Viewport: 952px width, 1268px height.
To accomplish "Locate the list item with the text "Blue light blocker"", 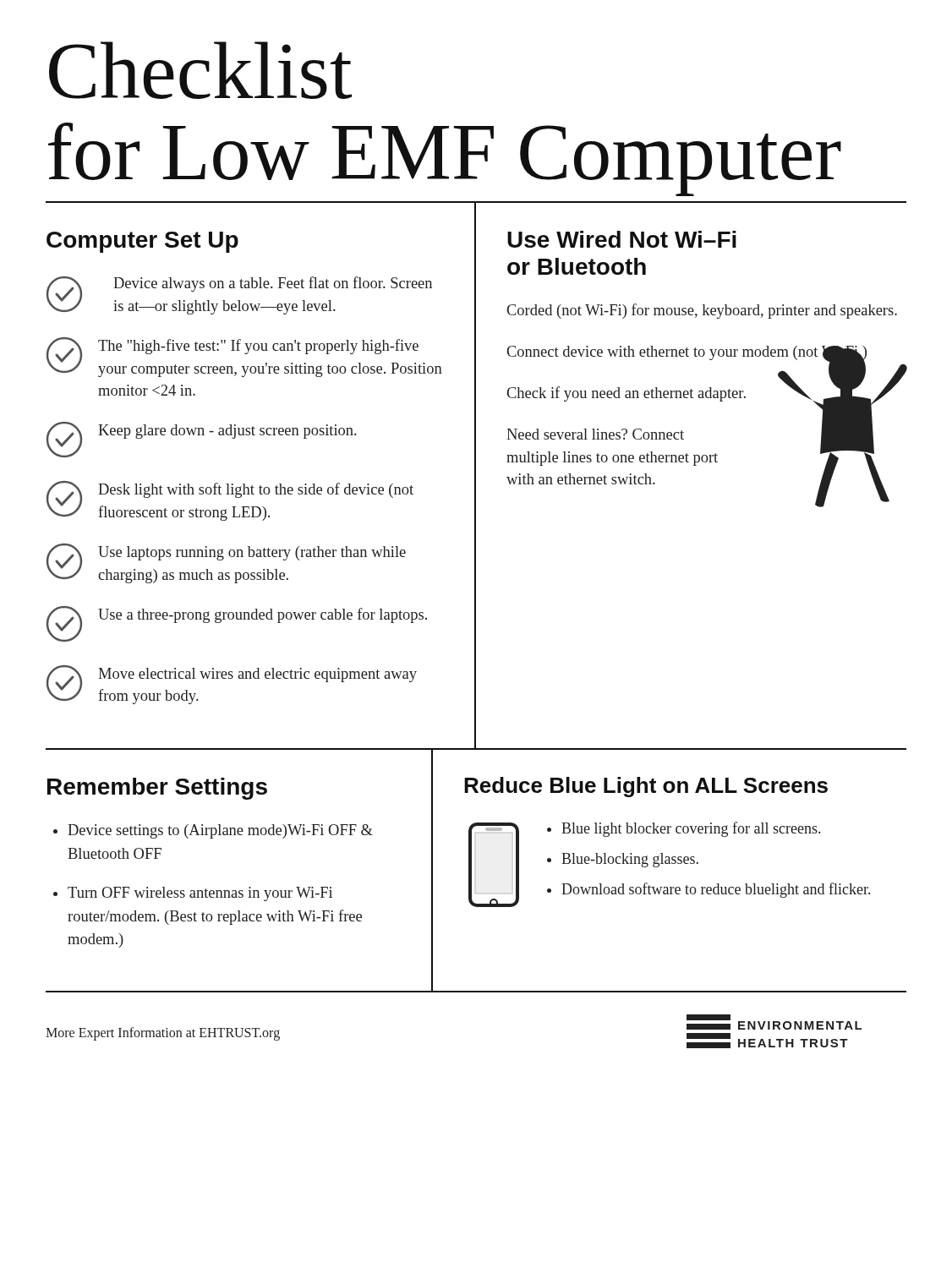I will [691, 828].
